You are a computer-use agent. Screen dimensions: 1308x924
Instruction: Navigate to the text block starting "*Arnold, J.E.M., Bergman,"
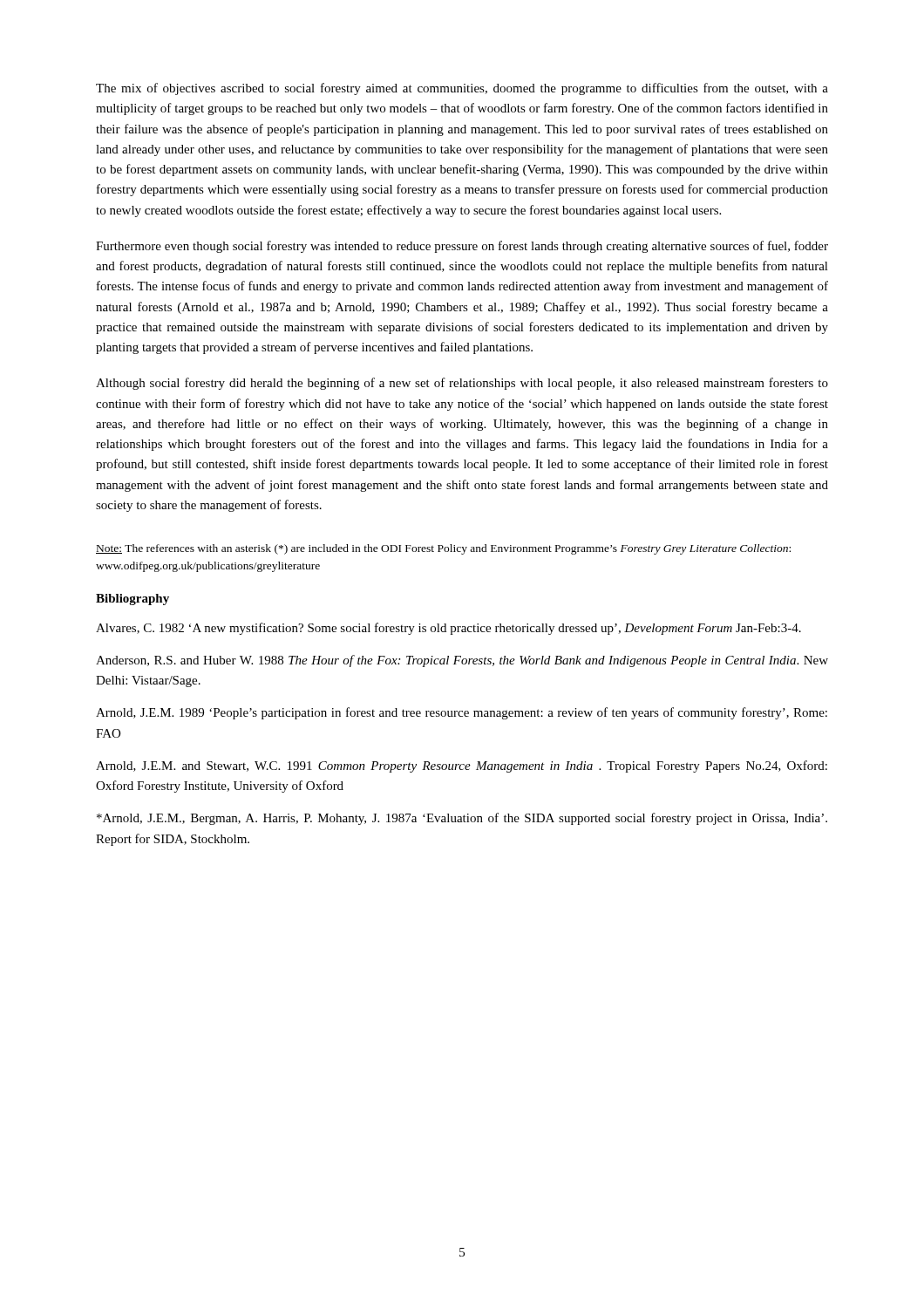point(462,828)
